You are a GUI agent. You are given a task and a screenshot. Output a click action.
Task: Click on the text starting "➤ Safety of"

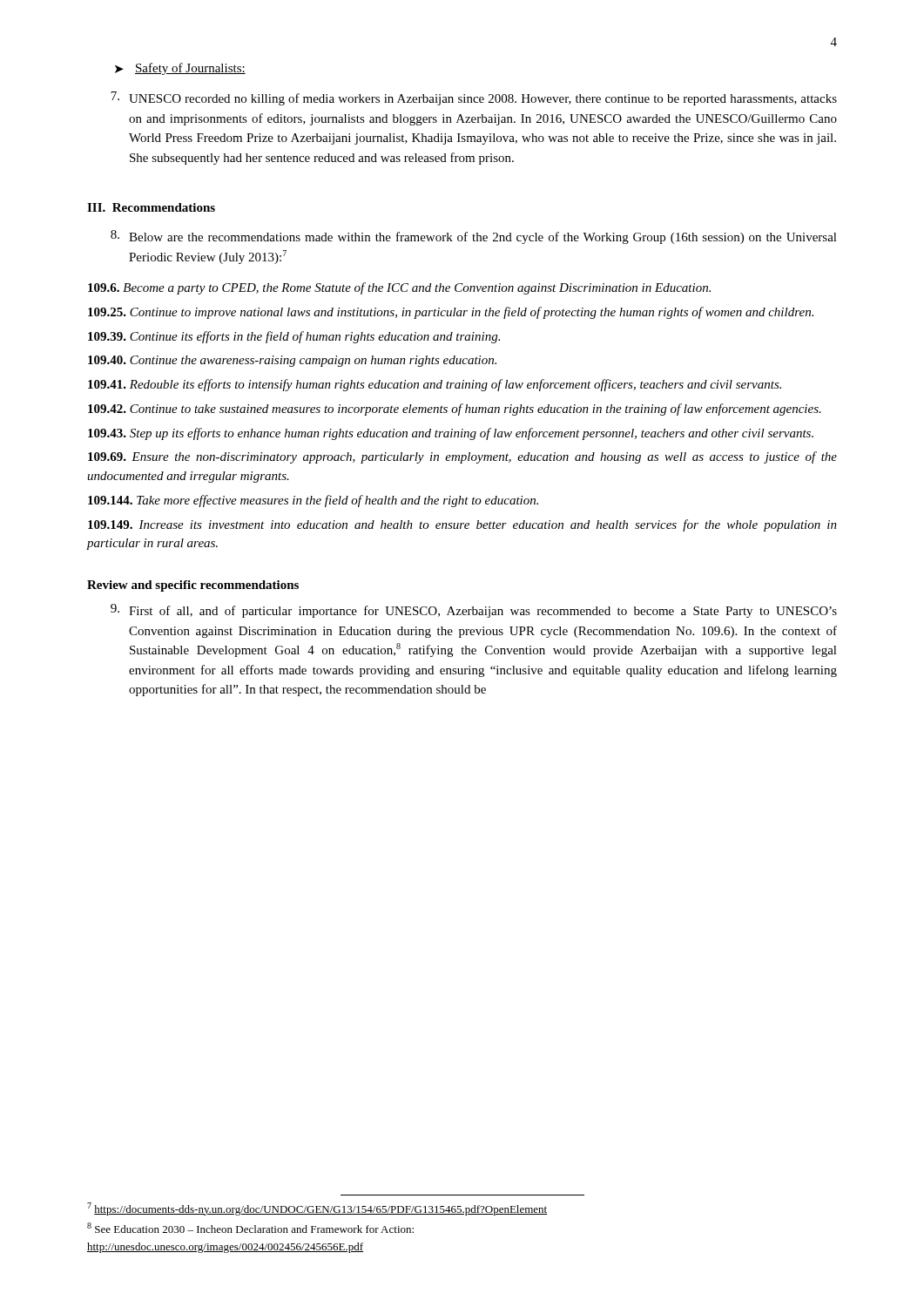pyautogui.click(x=179, y=69)
